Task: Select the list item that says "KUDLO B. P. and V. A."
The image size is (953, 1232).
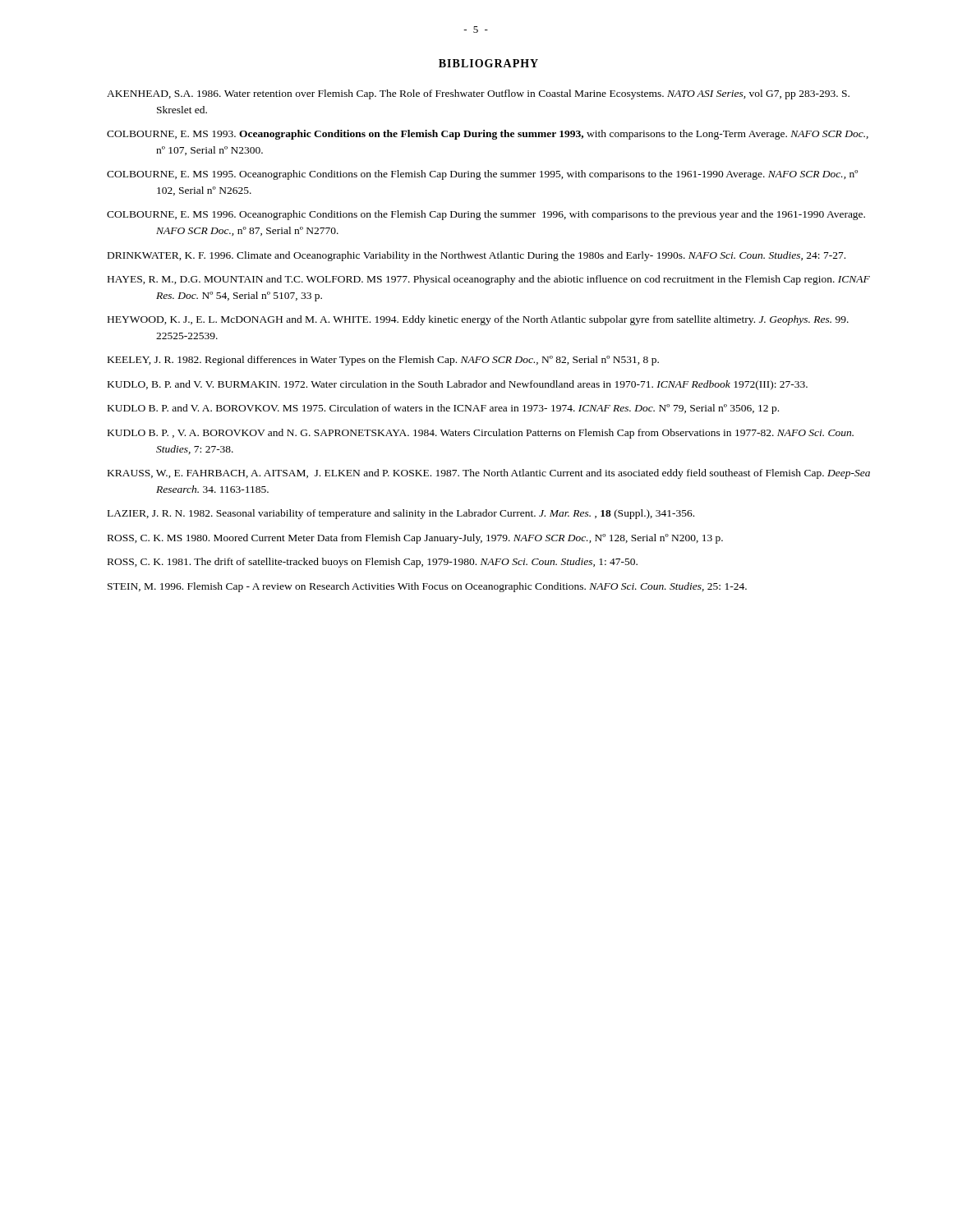Action: coord(443,408)
